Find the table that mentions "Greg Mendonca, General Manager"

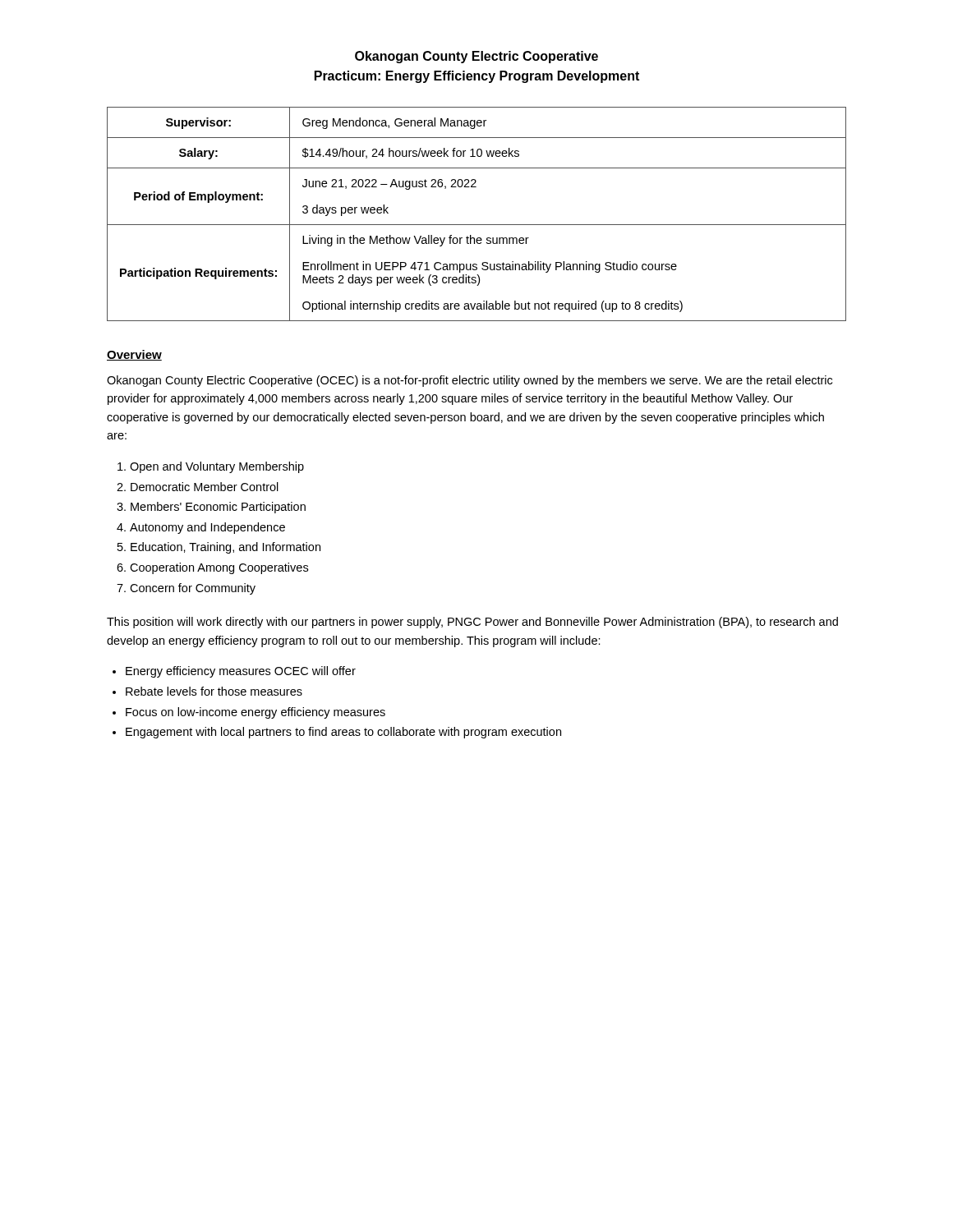pyautogui.click(x=476, y=214)
